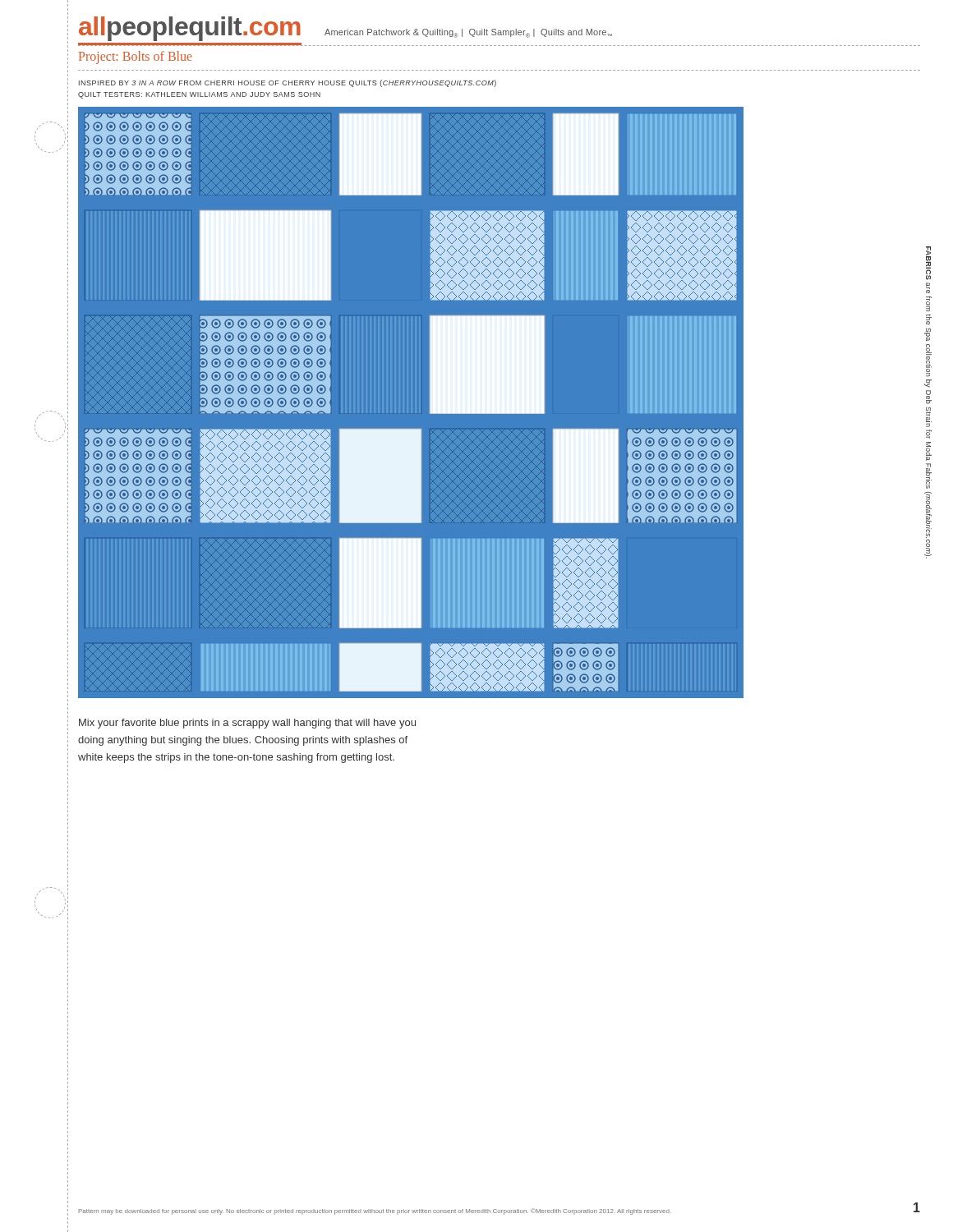This screenshot has height=1232, width=953.
Task: Point to the element starting "Project: Bolts of Blue"
Action: coord(135,56)
